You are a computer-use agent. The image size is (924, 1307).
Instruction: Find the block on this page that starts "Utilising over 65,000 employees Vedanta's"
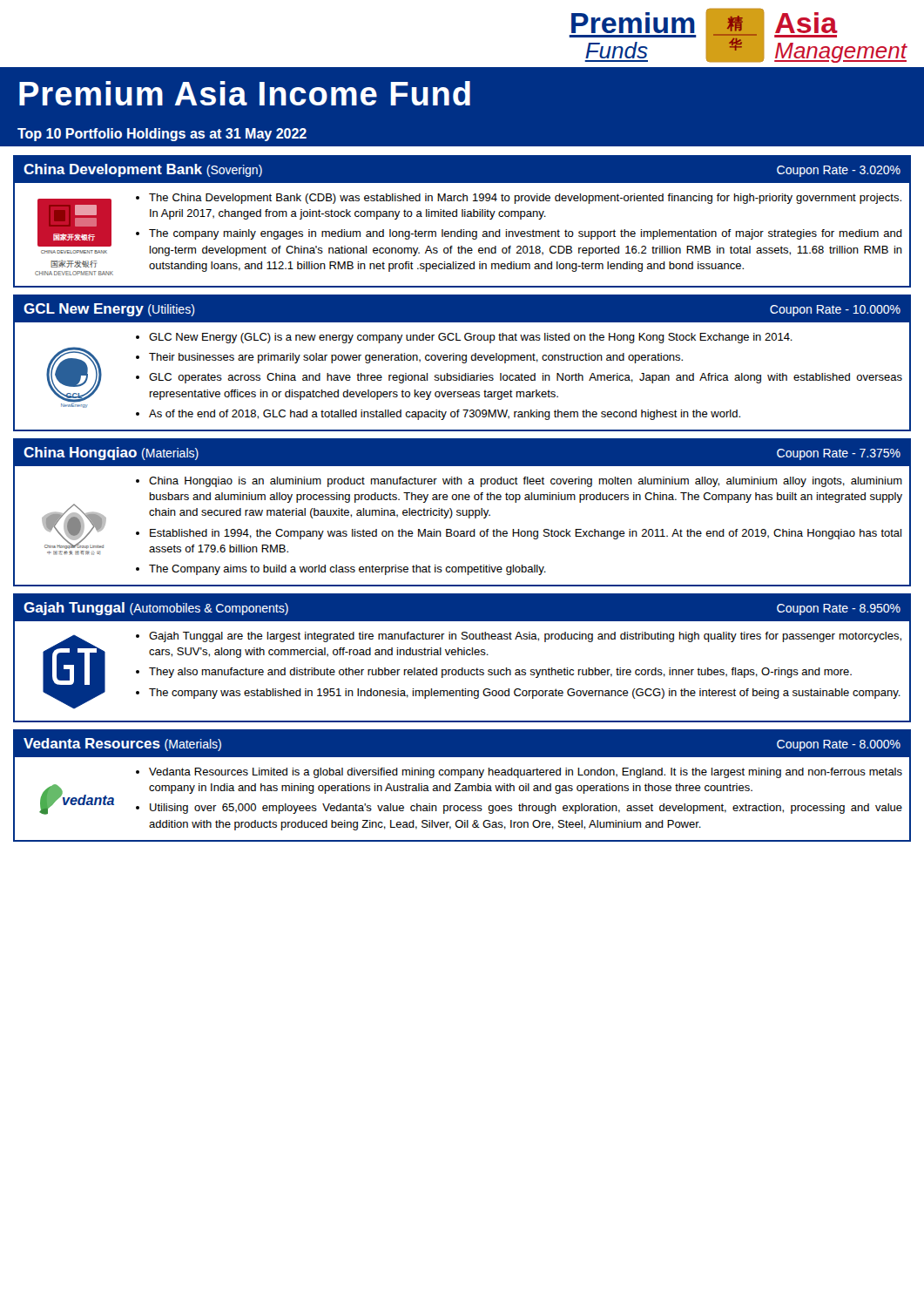coord(526,816)
